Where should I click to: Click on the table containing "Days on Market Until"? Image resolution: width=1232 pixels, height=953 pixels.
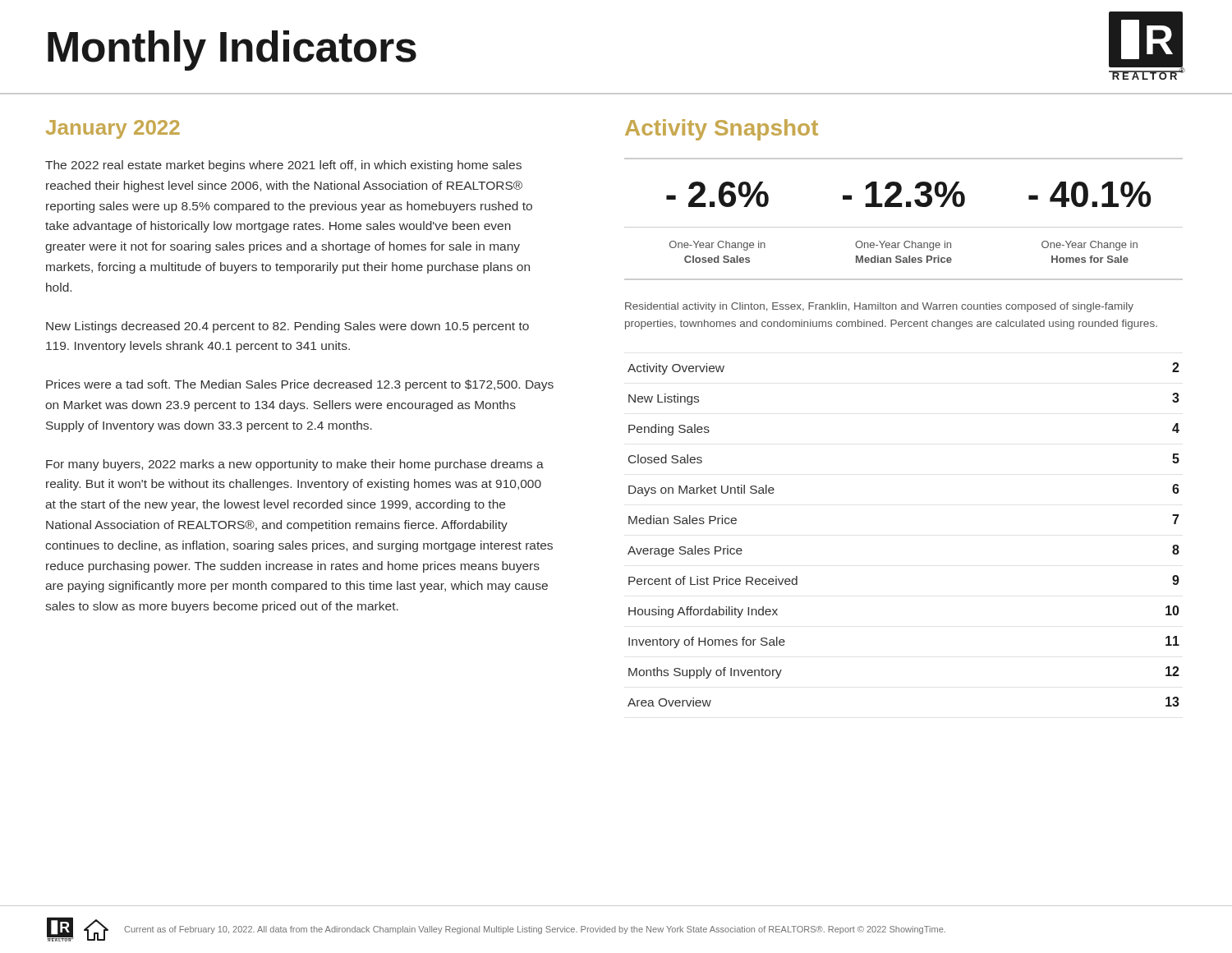[903, 535]
